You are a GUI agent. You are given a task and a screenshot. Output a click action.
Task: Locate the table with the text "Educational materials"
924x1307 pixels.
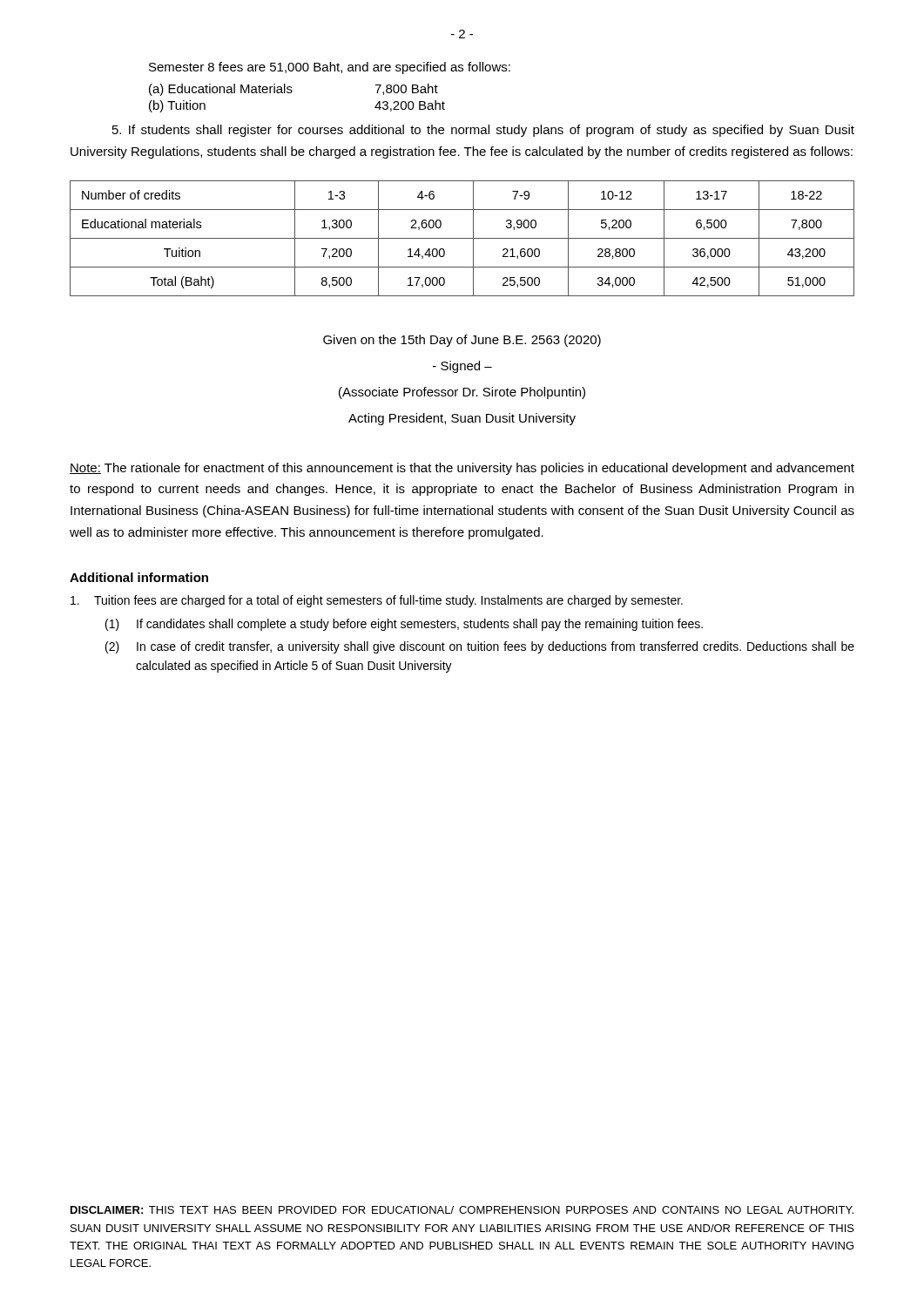coord(462,238)
